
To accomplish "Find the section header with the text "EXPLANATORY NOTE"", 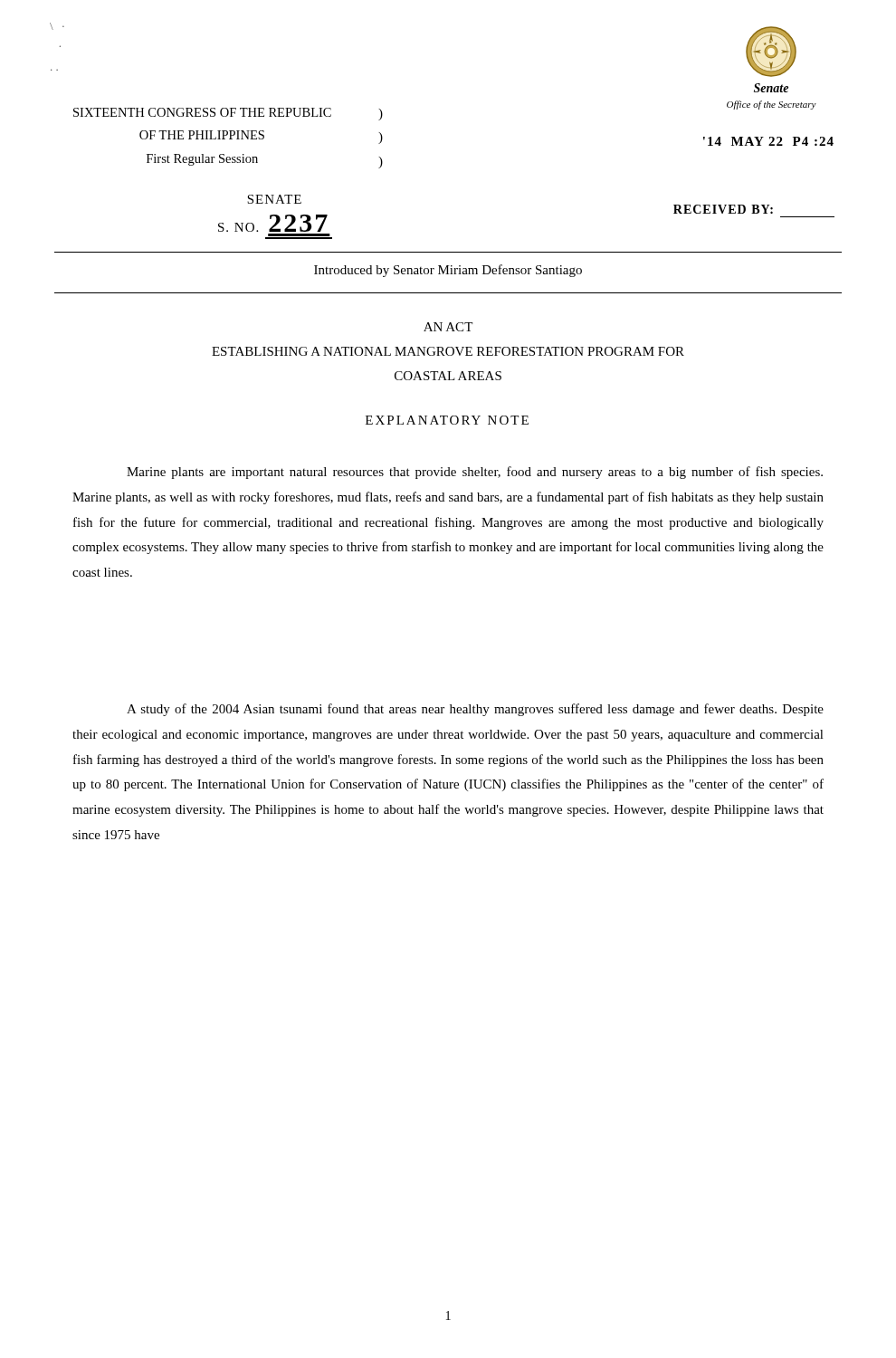I will tap(448, 420).
